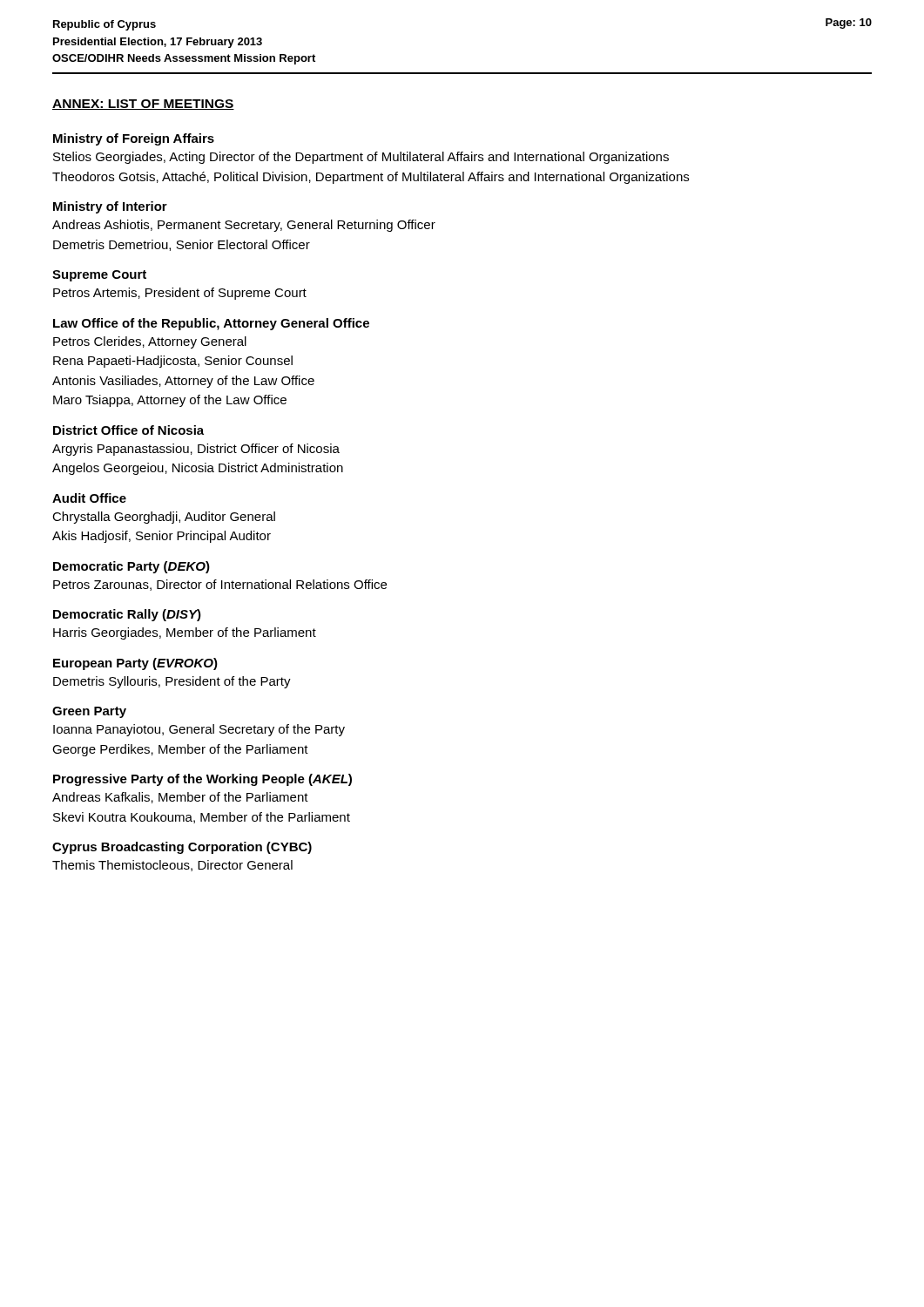The image size is (924, 1307).
Task: Select the passage starting "Harris Georgiades, Member of the Parliament"
Action: (184, 632)
